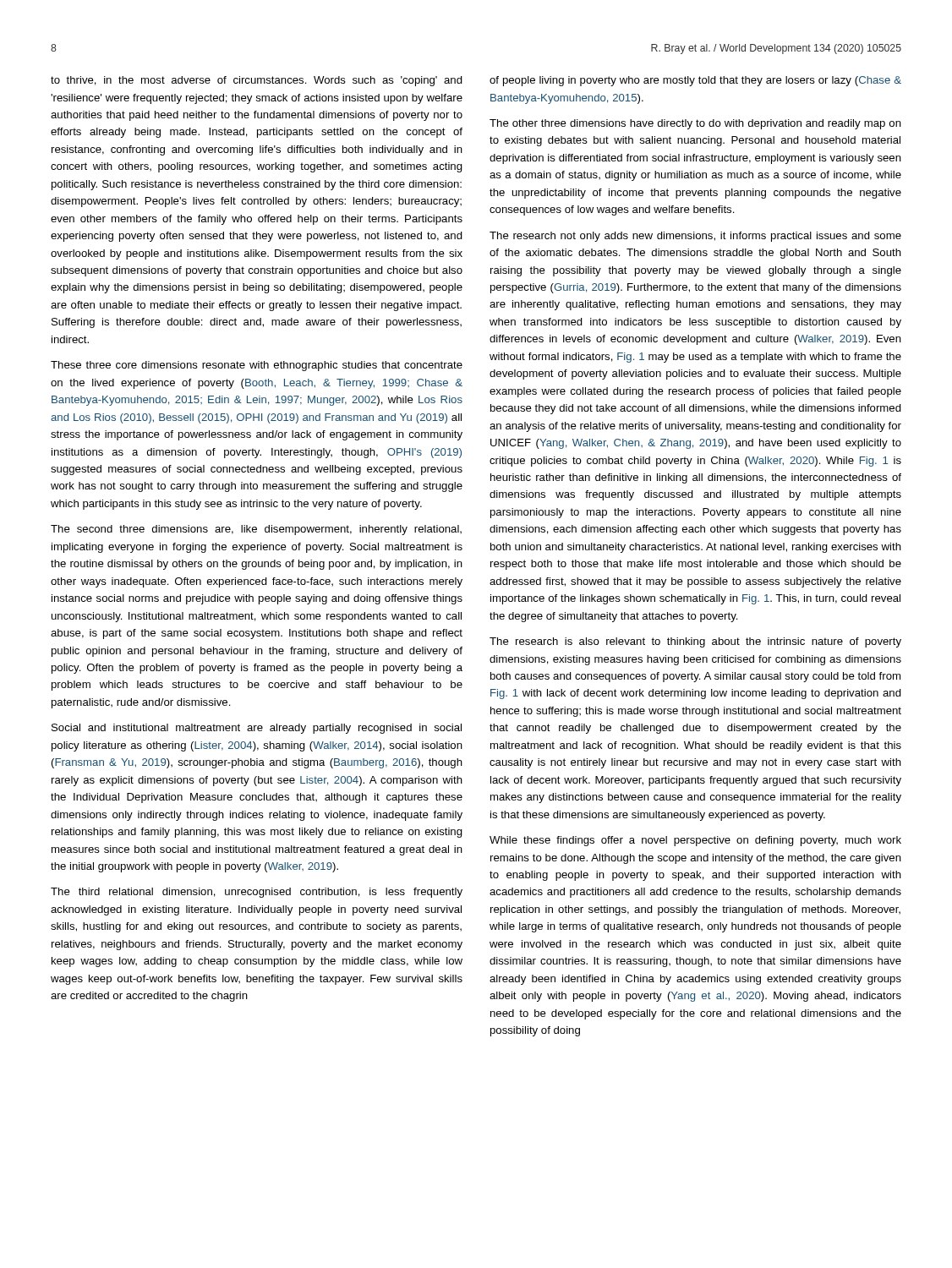Screen dimensions: 1268x952
Task: Locate the block starting "The research is also"
Action: tap(695, 728)
